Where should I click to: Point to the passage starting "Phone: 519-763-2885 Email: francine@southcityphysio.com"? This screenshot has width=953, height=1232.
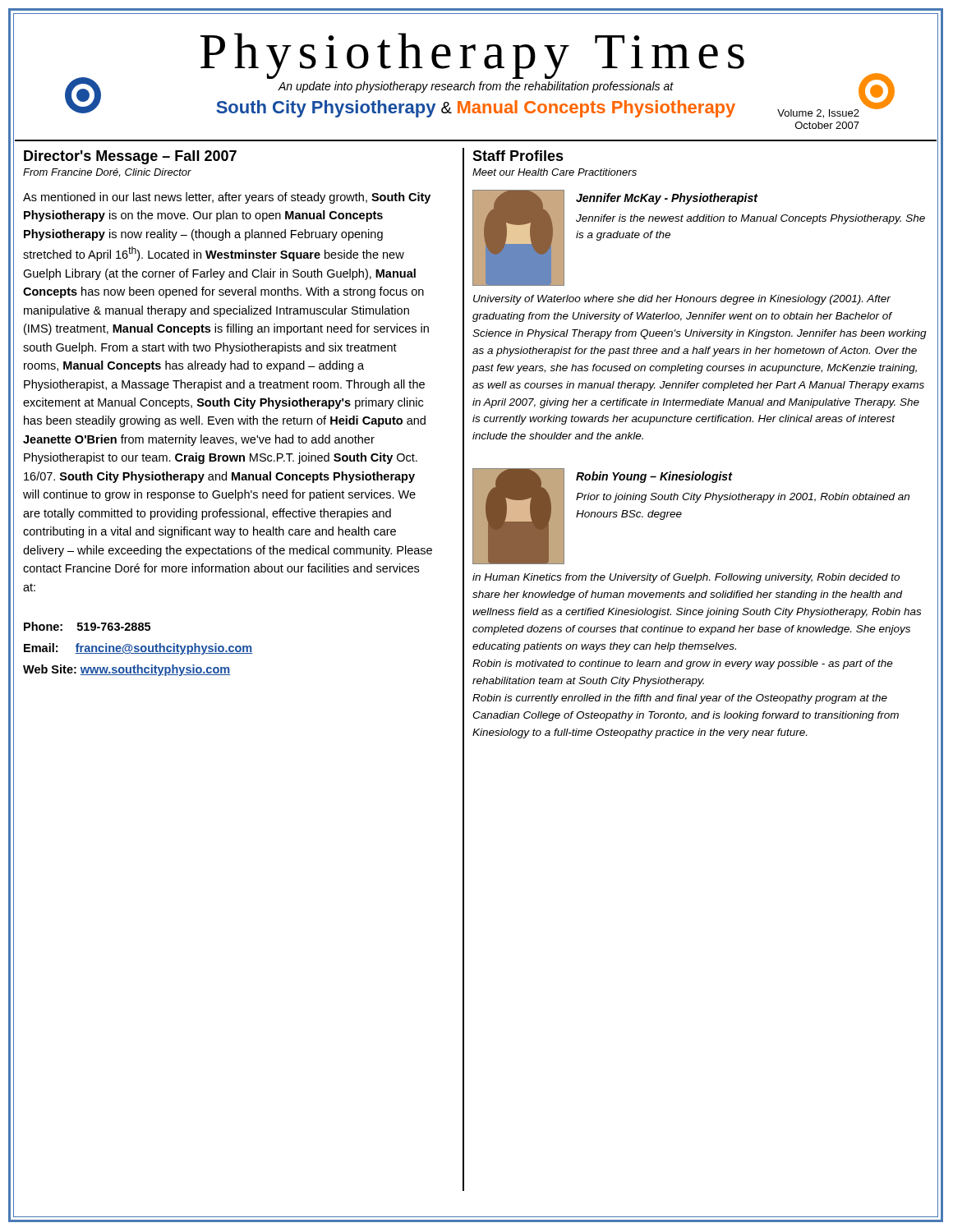138,648
